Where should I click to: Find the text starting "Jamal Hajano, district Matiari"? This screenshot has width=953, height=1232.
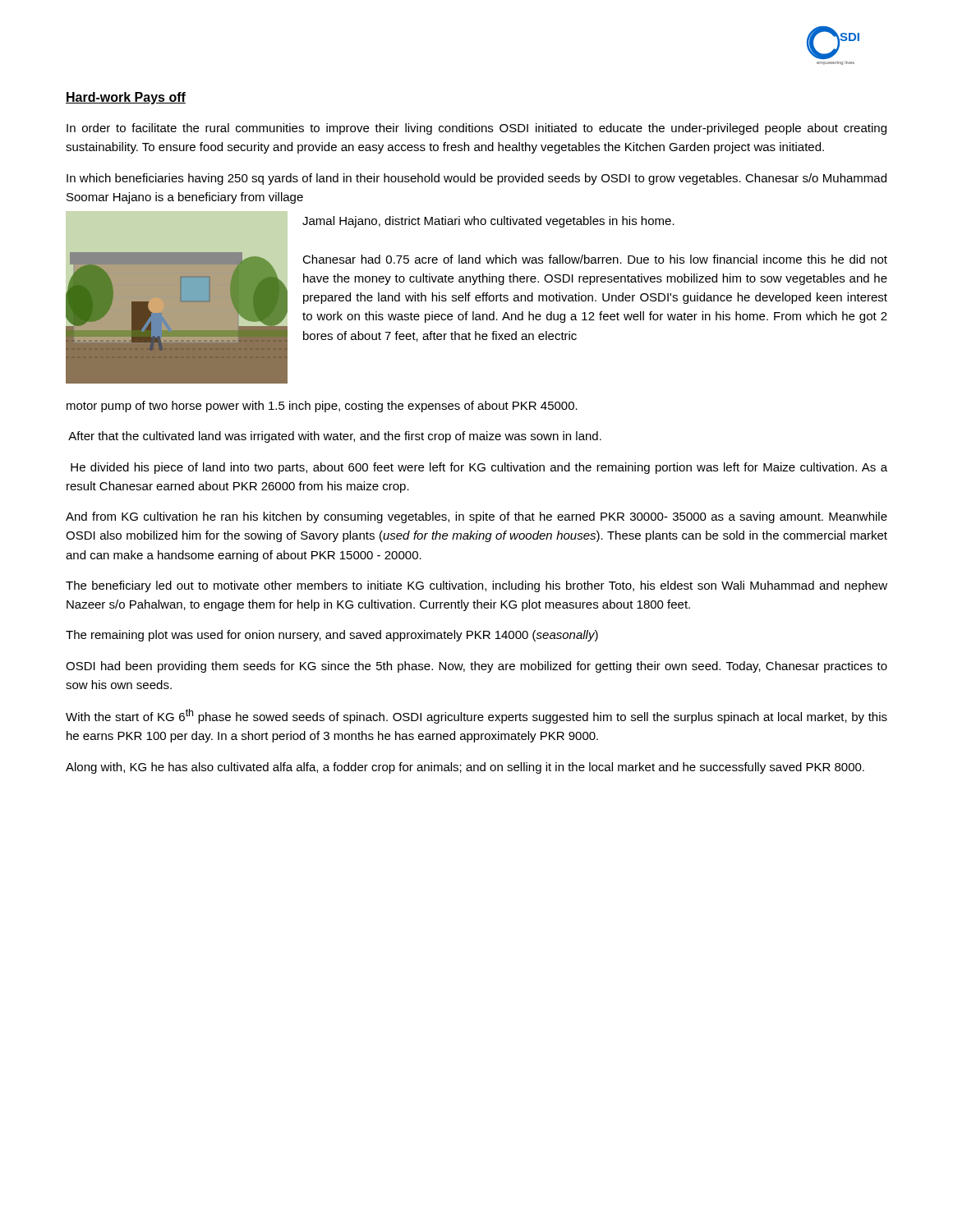coord(595,278)
